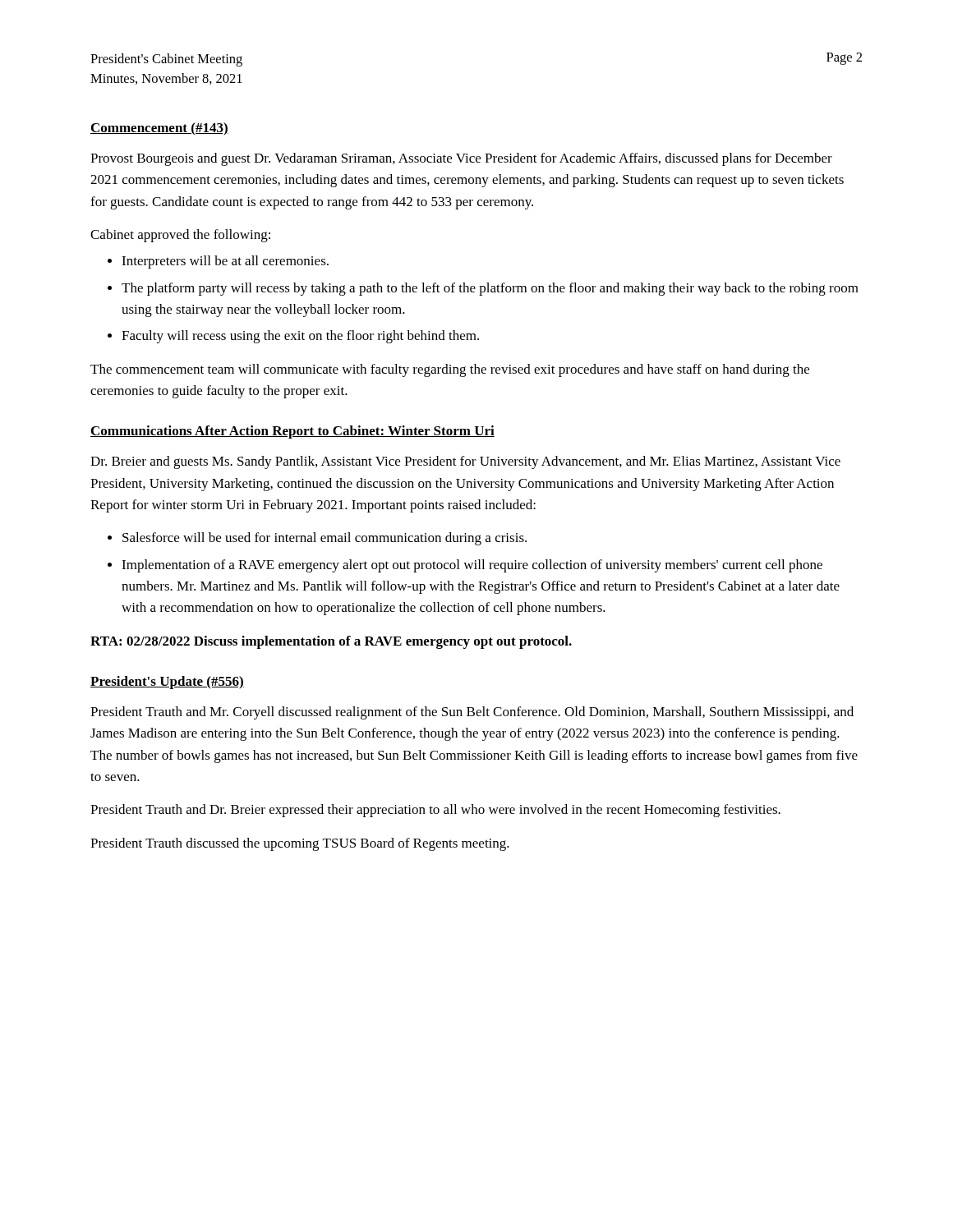This screenshot has width=953, height=1232.
Task: Point to the element starting "Cabinet approved the following:"
Action: (x=181, y=234)
